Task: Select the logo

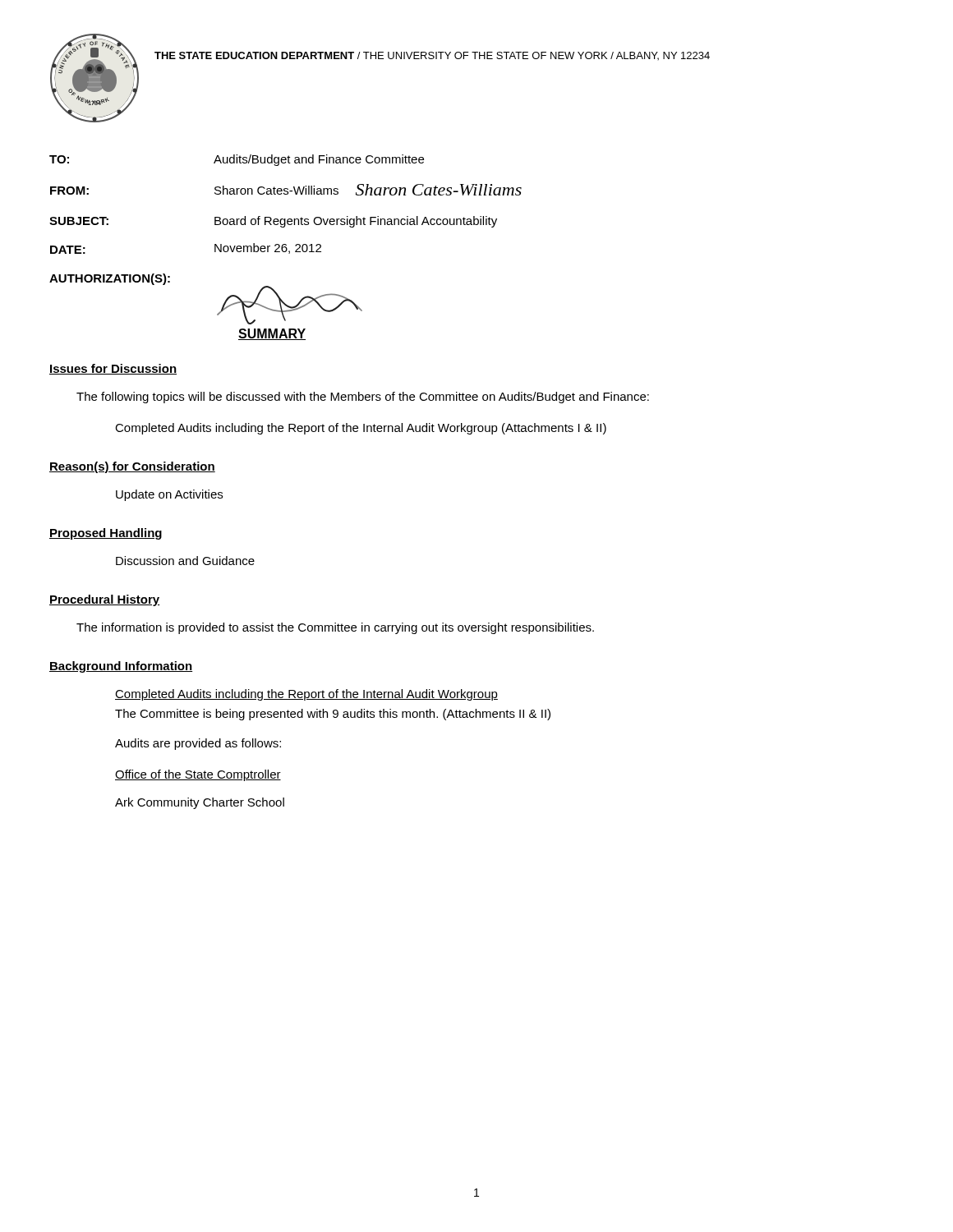Action: (x=94, y=79)
